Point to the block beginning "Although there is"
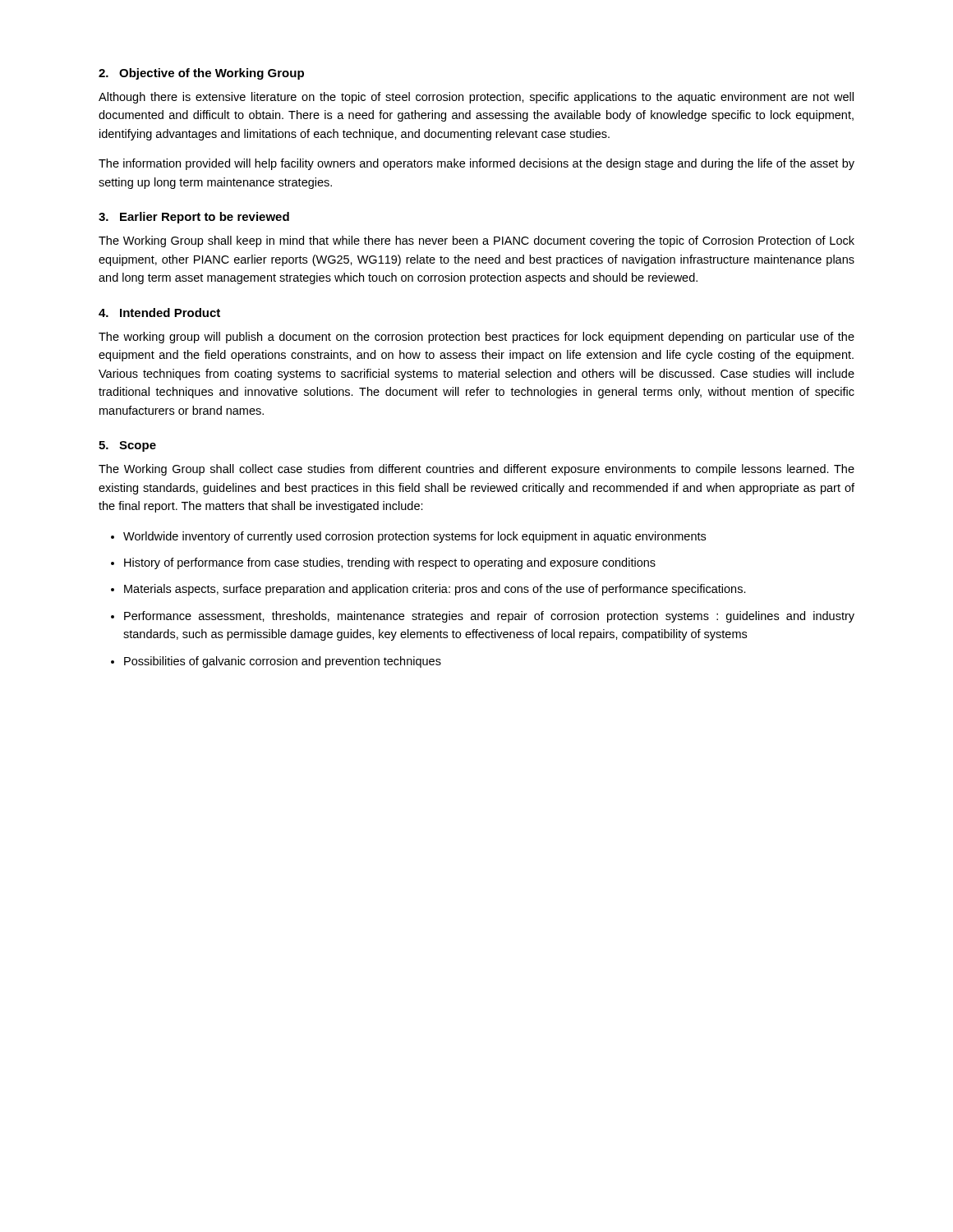 coord(476,115)
